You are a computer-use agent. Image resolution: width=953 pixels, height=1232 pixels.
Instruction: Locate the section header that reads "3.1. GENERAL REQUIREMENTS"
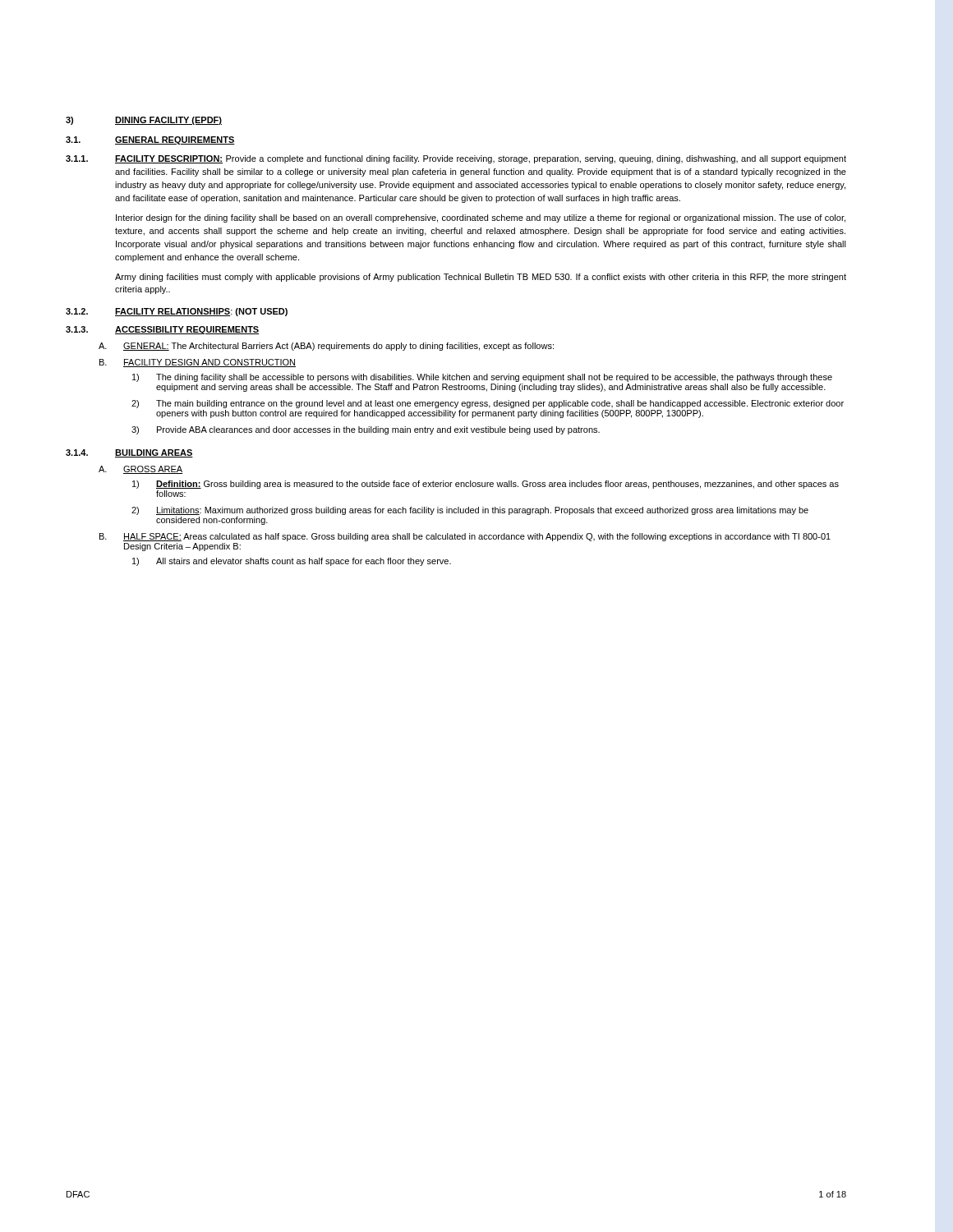click(150, 140)
